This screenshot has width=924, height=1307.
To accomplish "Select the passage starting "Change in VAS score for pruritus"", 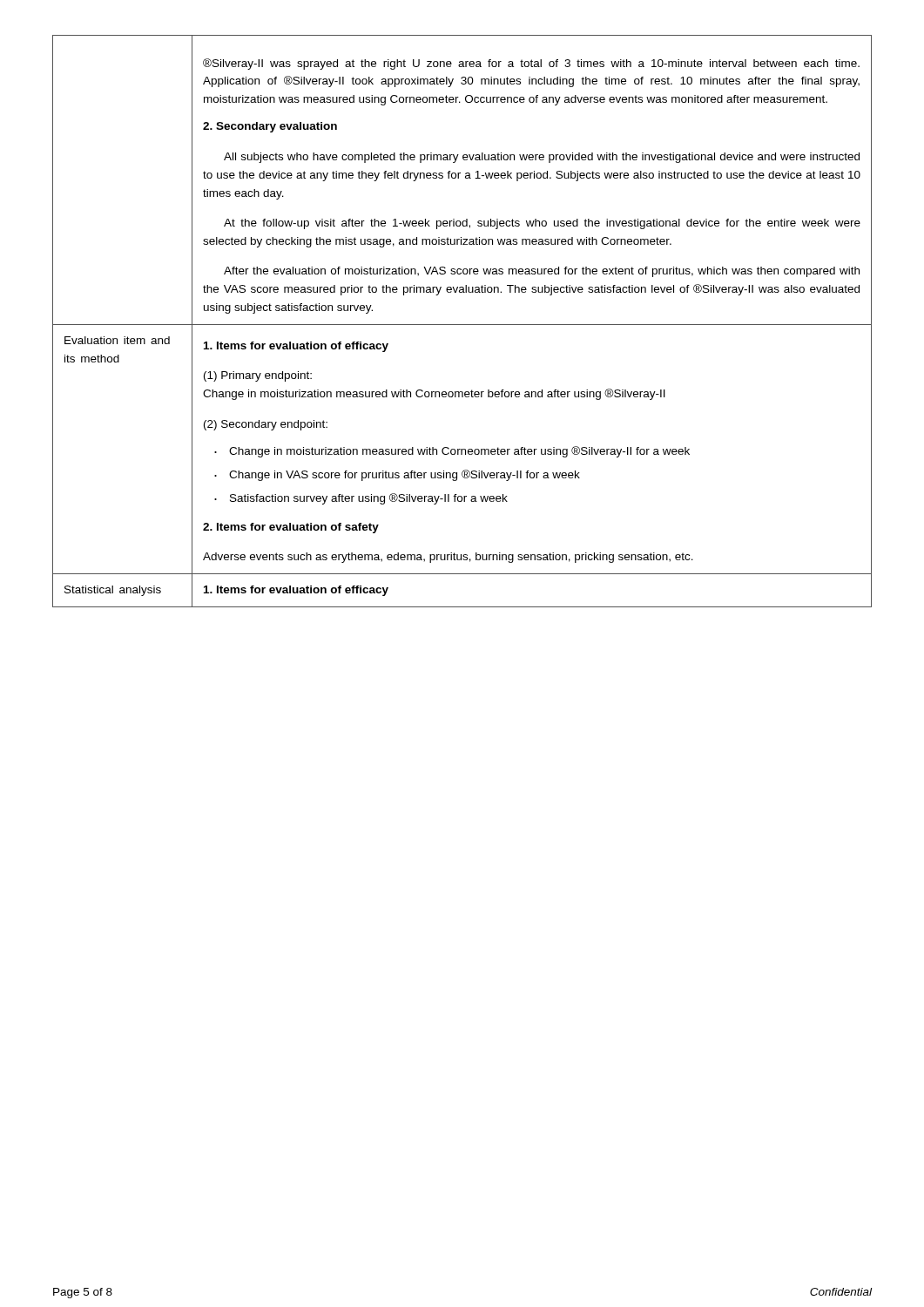I will pos(404,474).
